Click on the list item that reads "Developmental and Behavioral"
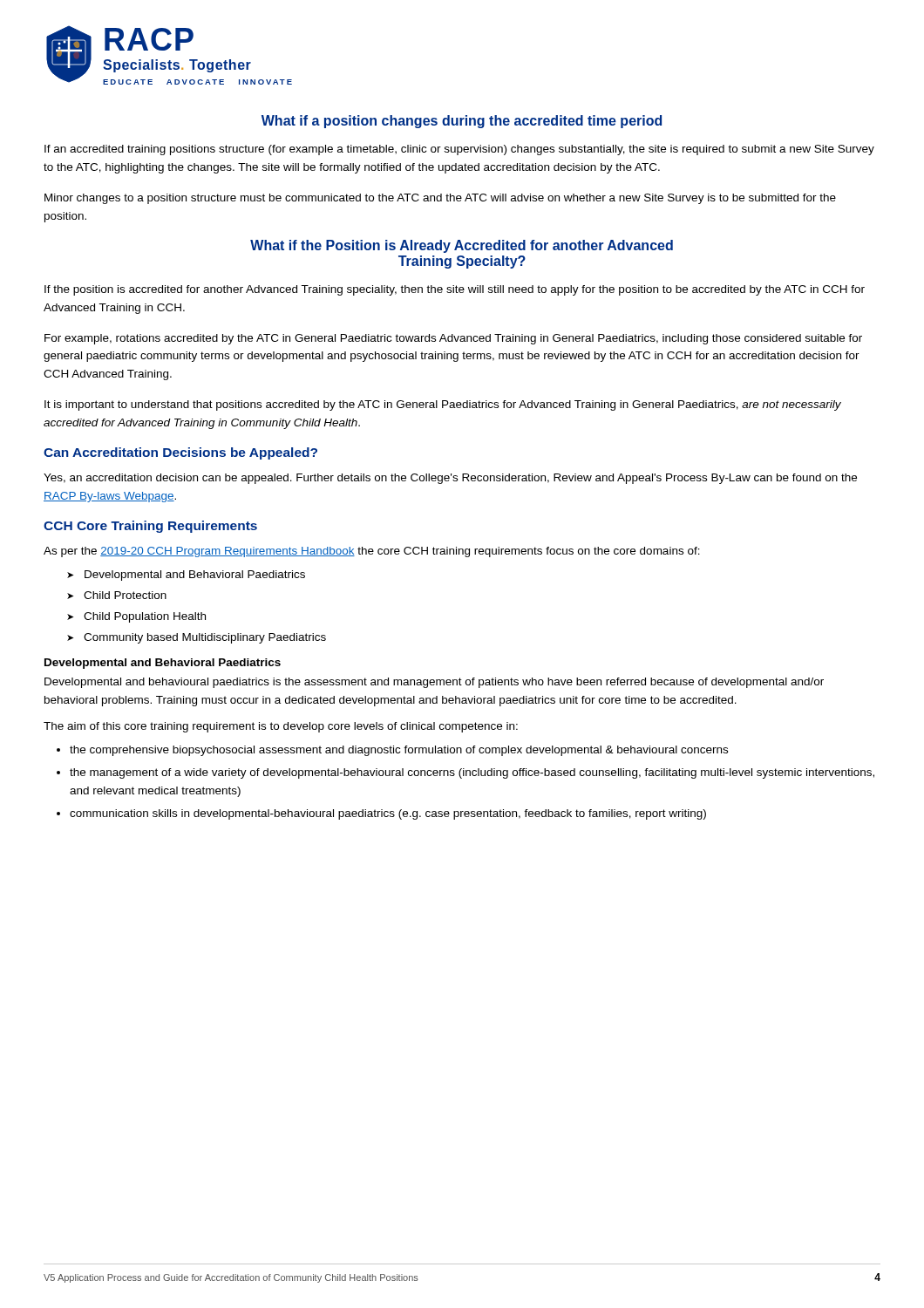 click(x=195, y=574)
